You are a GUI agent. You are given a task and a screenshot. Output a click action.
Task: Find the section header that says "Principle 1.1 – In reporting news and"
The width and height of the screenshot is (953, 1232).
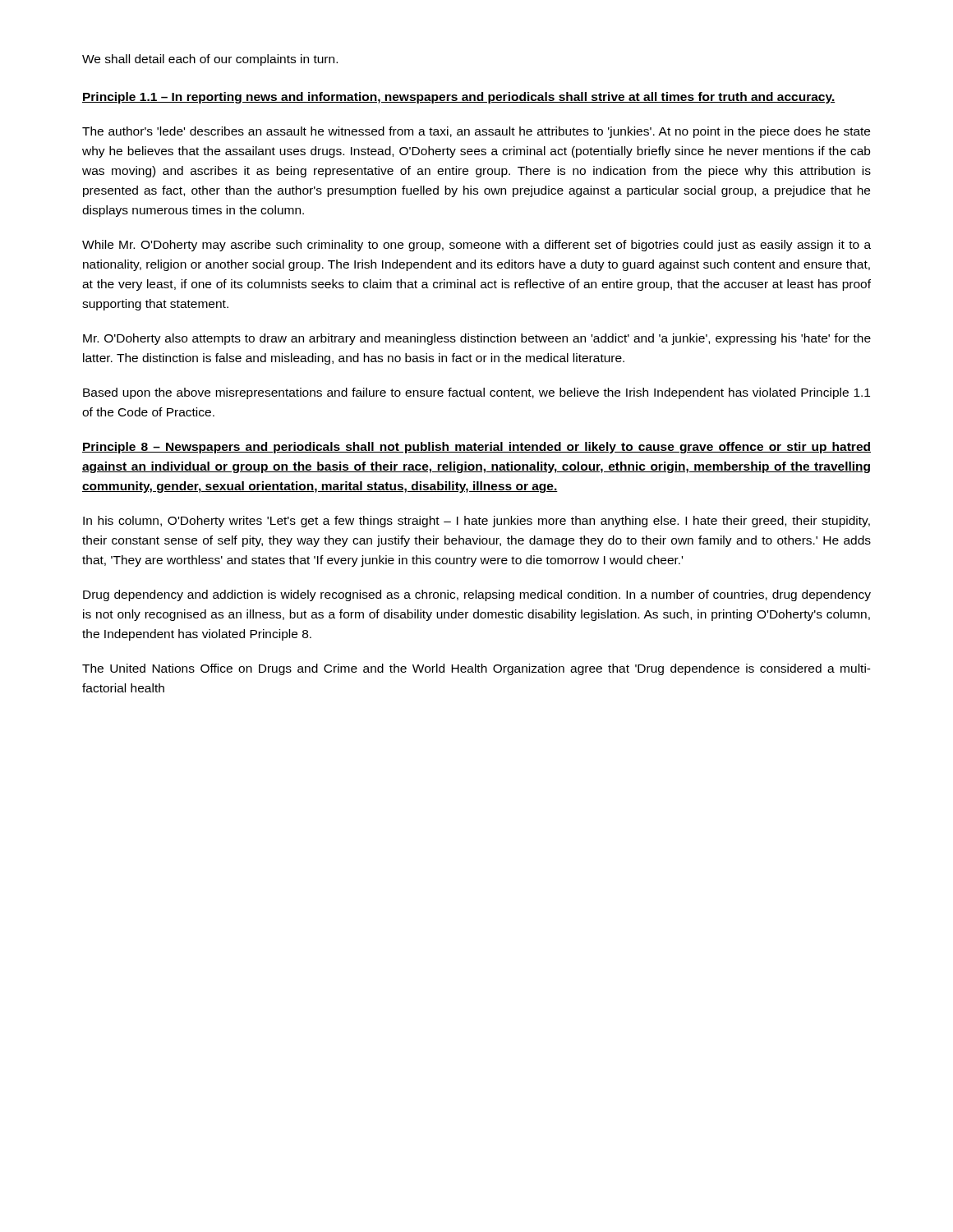(x=458, y=97)
